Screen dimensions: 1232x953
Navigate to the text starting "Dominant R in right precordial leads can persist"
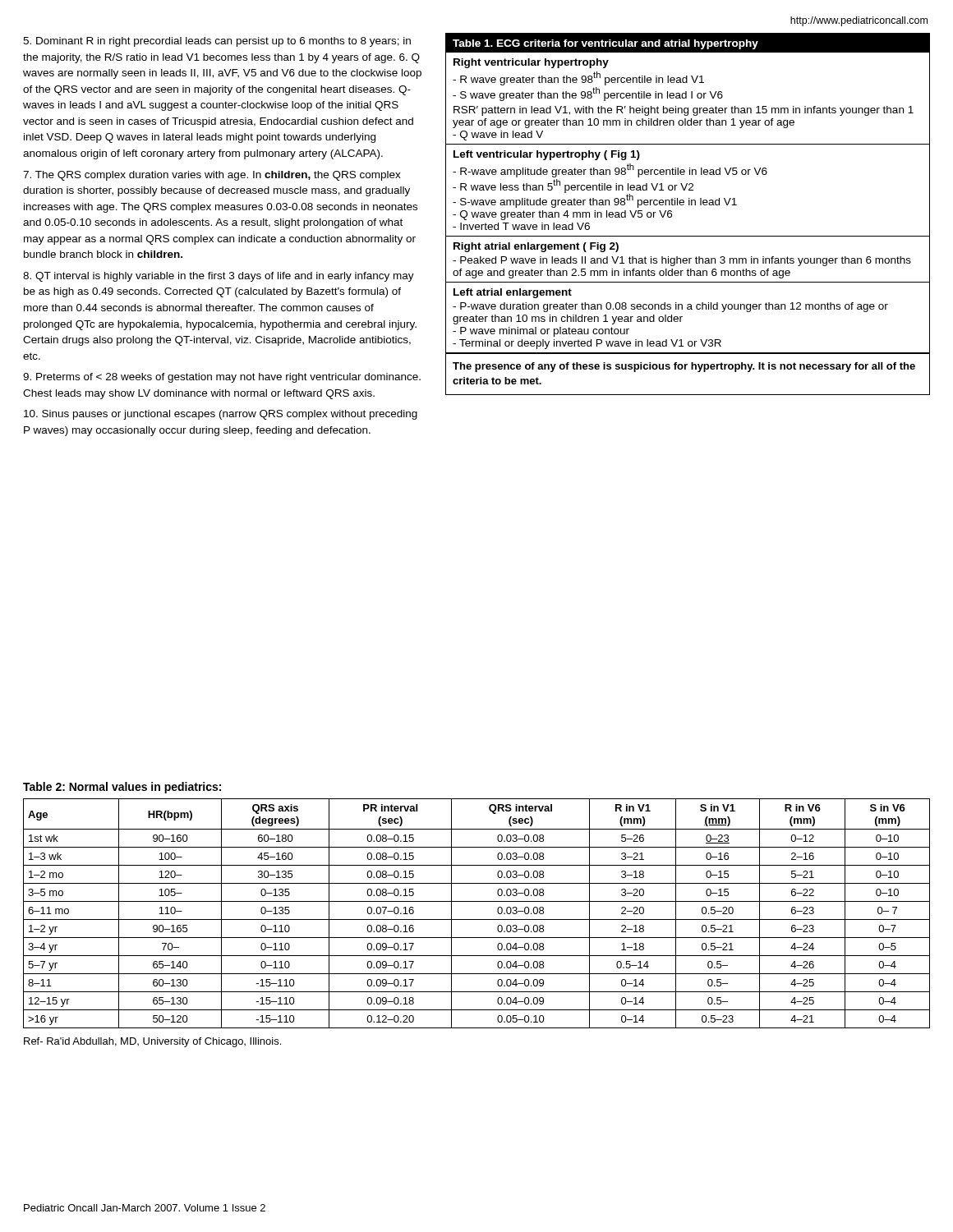coord(224,236)
